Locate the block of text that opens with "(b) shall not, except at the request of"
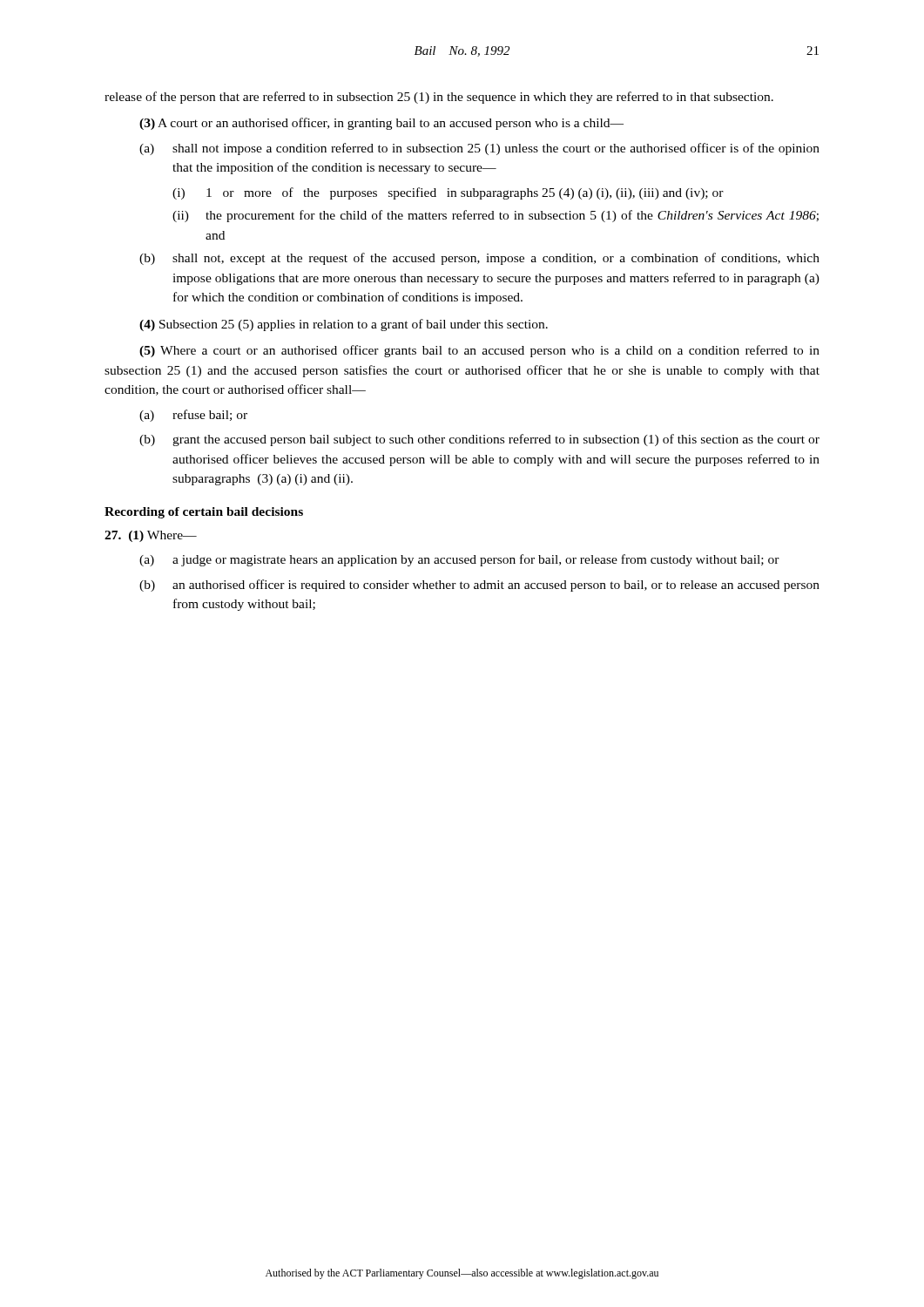The image size is (924, 1307). tap(479, 278)
